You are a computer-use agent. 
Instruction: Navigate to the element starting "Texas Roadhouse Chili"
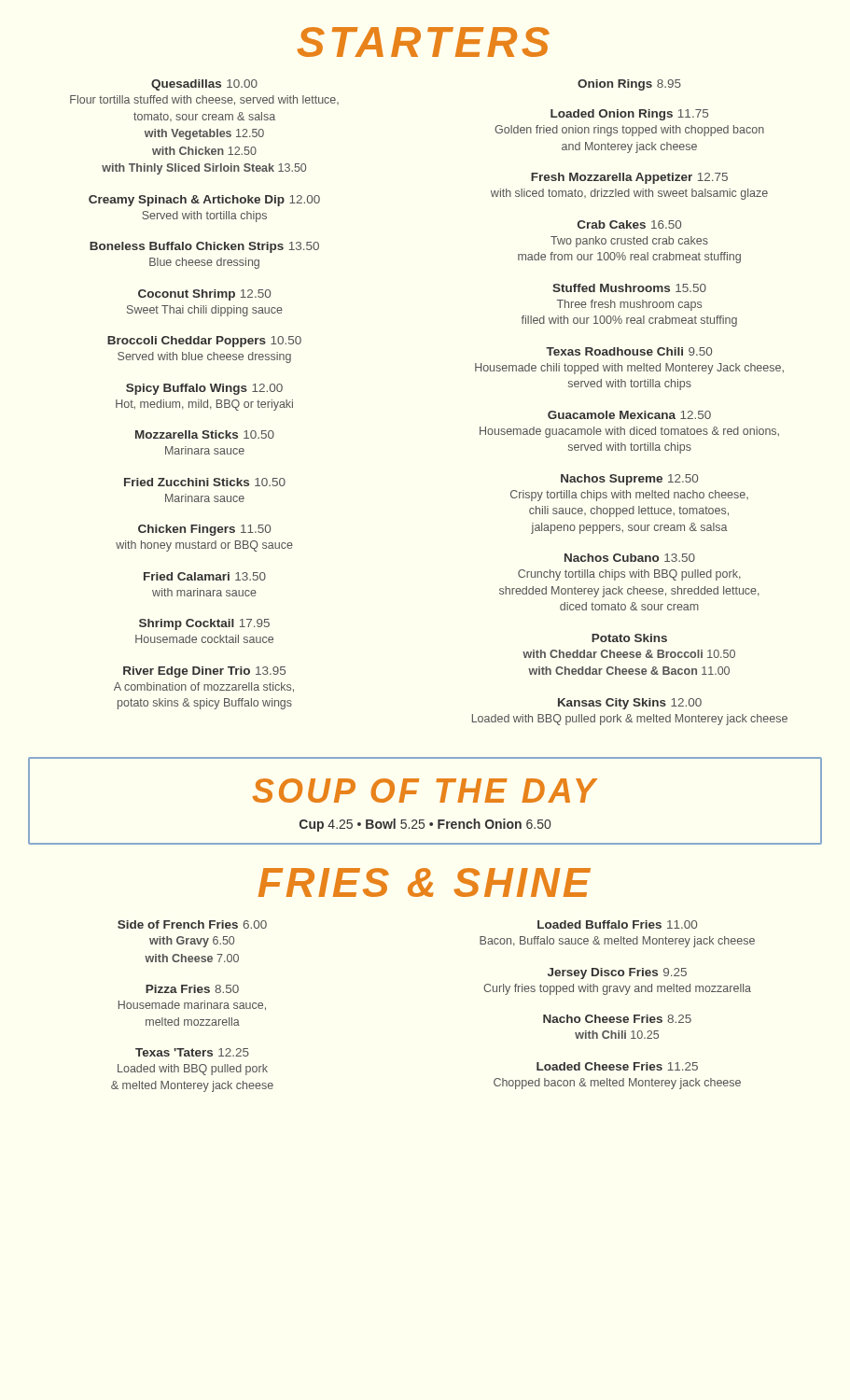pyautogui.click(x=629, y=367)
